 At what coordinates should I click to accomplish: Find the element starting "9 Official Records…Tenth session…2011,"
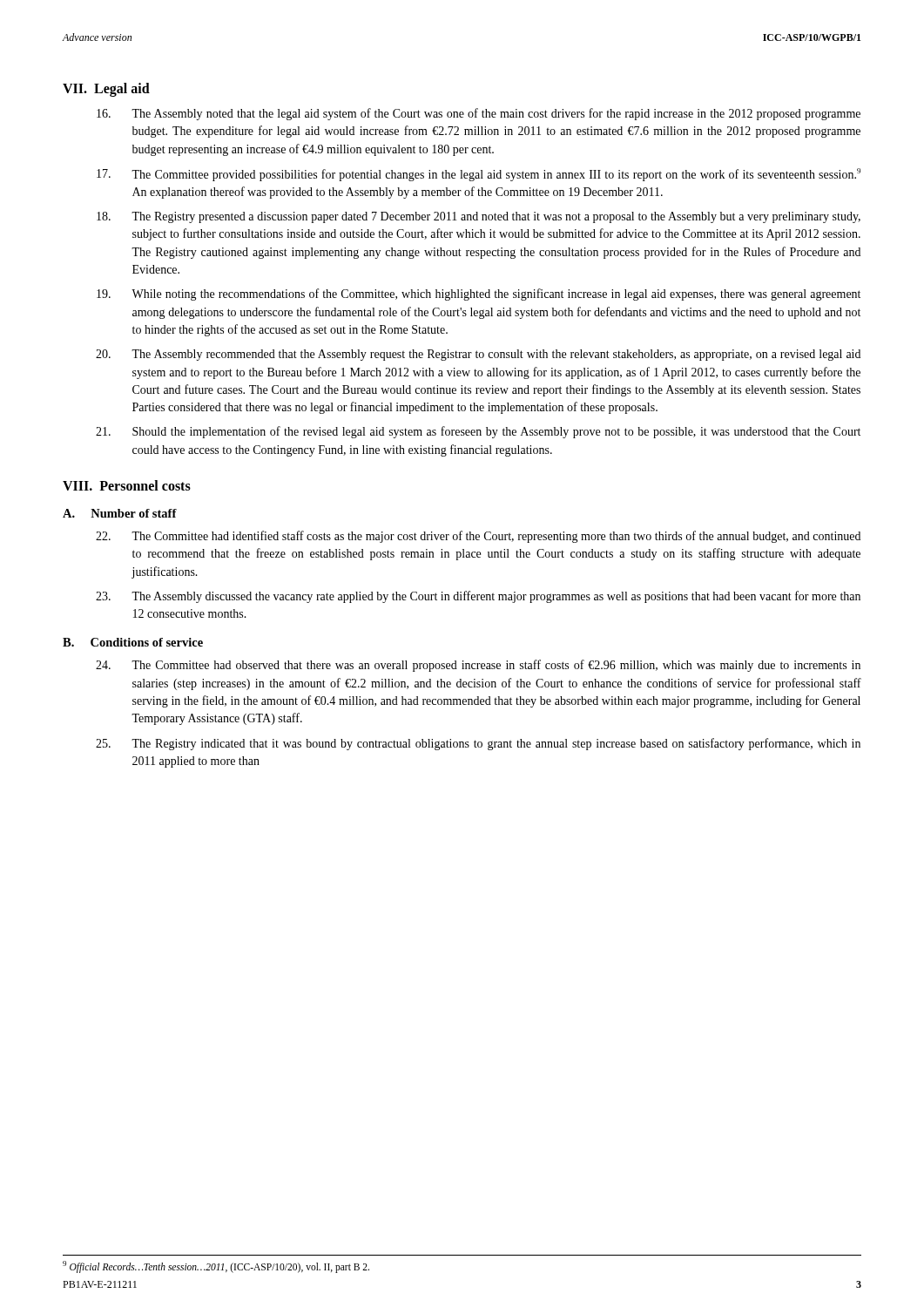click(x=216, y=1266)
